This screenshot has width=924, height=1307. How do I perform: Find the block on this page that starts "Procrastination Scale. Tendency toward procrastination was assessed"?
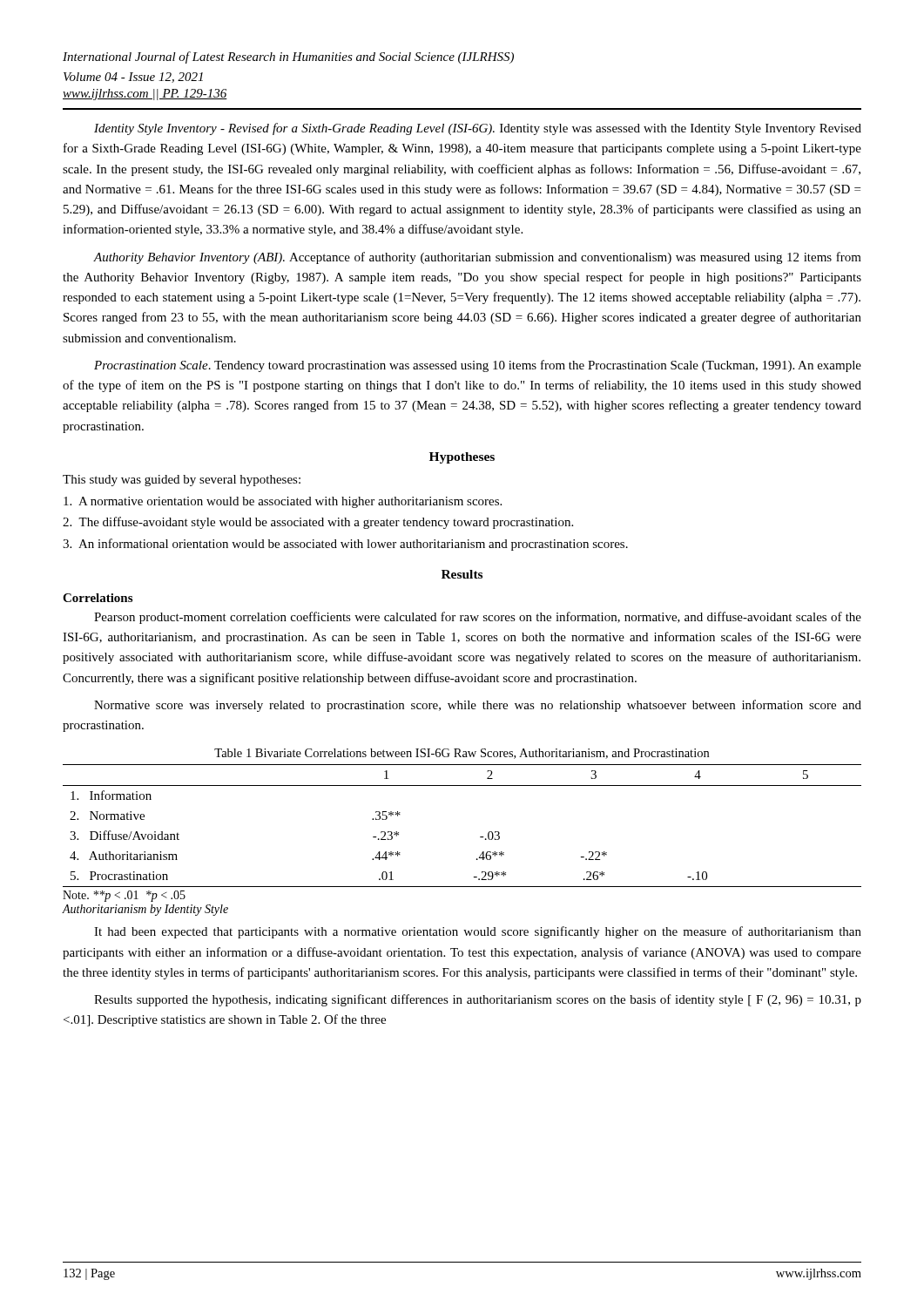462,396
